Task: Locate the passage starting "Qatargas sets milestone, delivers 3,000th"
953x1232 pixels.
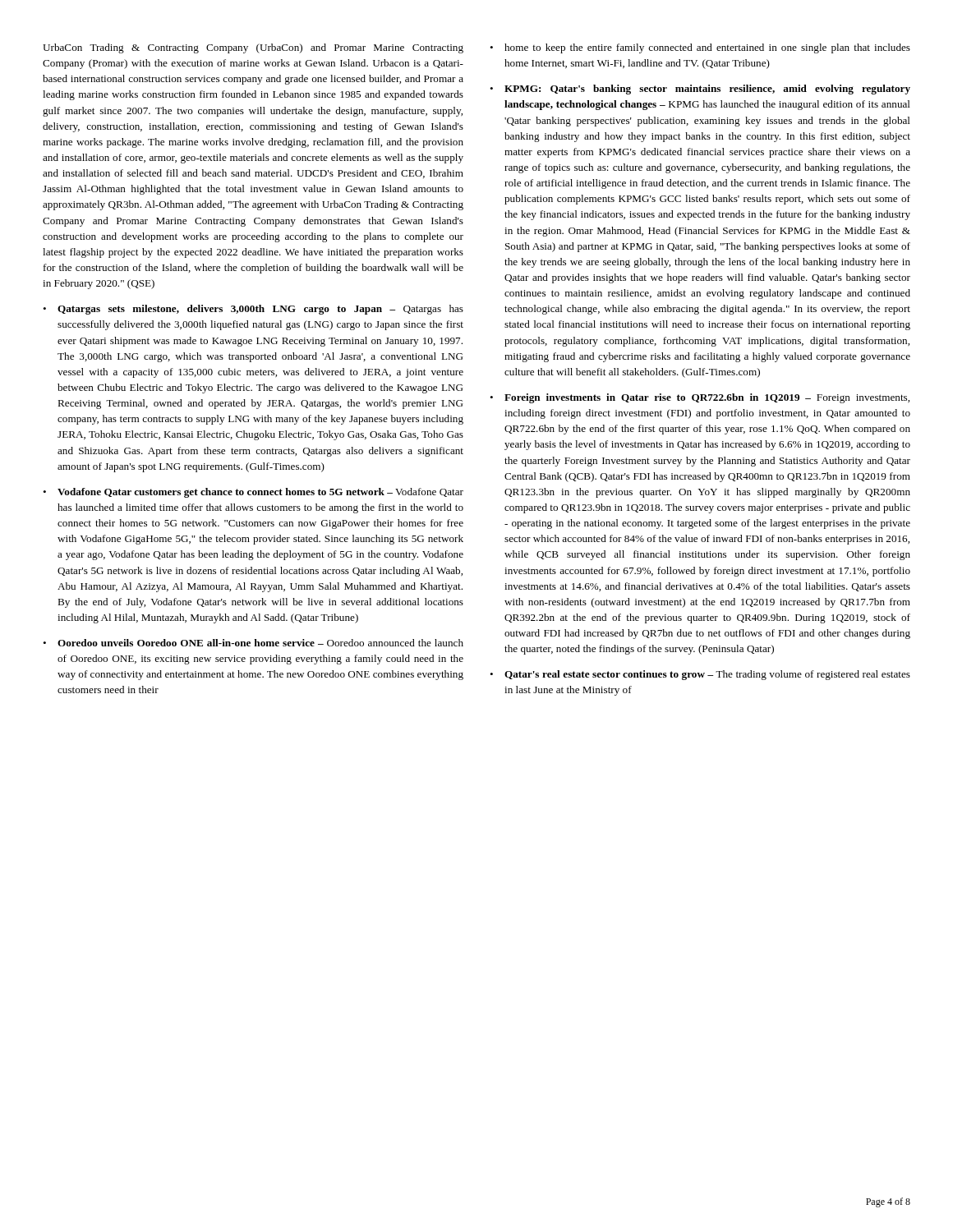Action: [260, 387]
